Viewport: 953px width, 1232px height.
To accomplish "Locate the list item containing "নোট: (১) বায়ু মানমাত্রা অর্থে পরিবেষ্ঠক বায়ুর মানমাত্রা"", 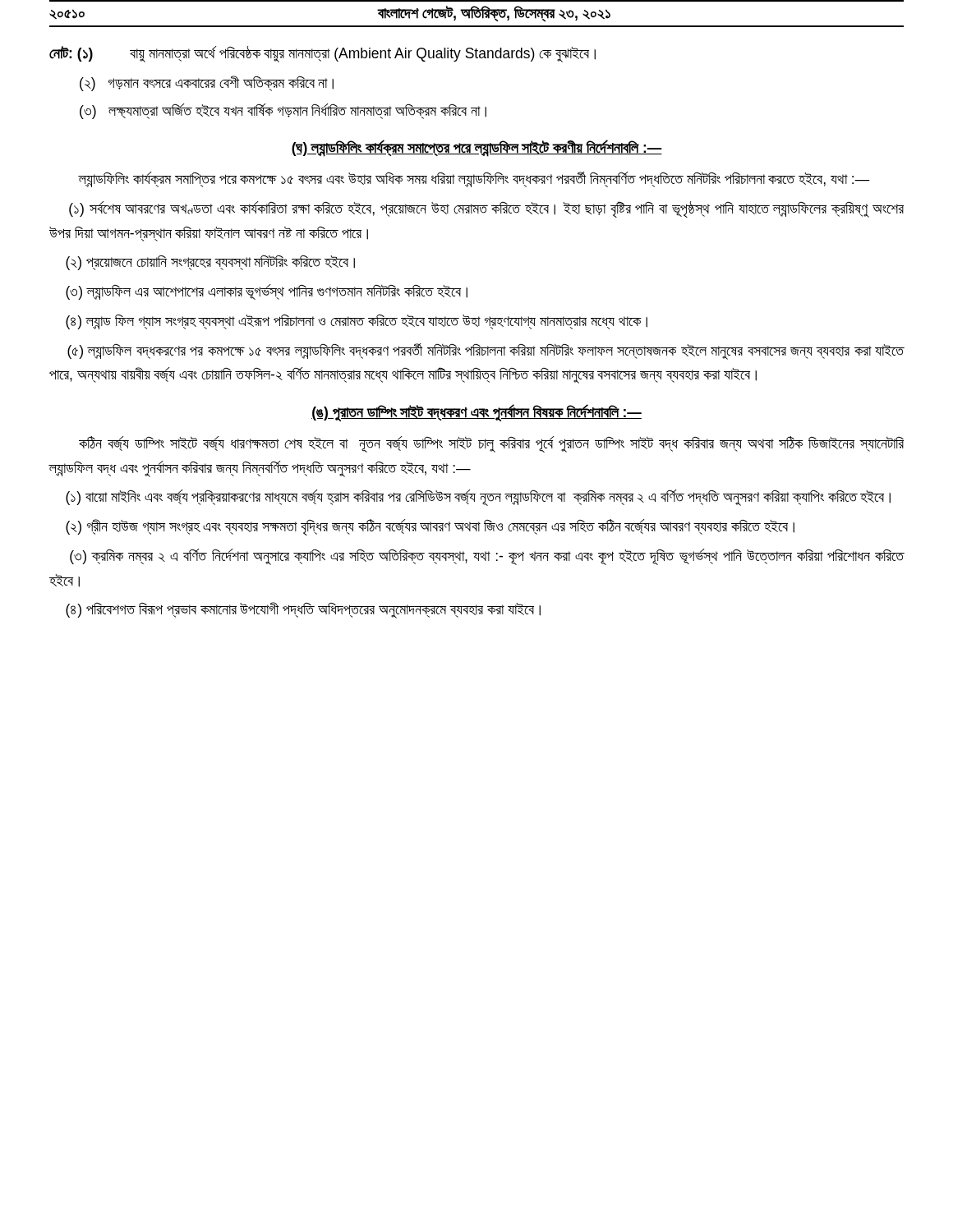I will pos(476,54).
